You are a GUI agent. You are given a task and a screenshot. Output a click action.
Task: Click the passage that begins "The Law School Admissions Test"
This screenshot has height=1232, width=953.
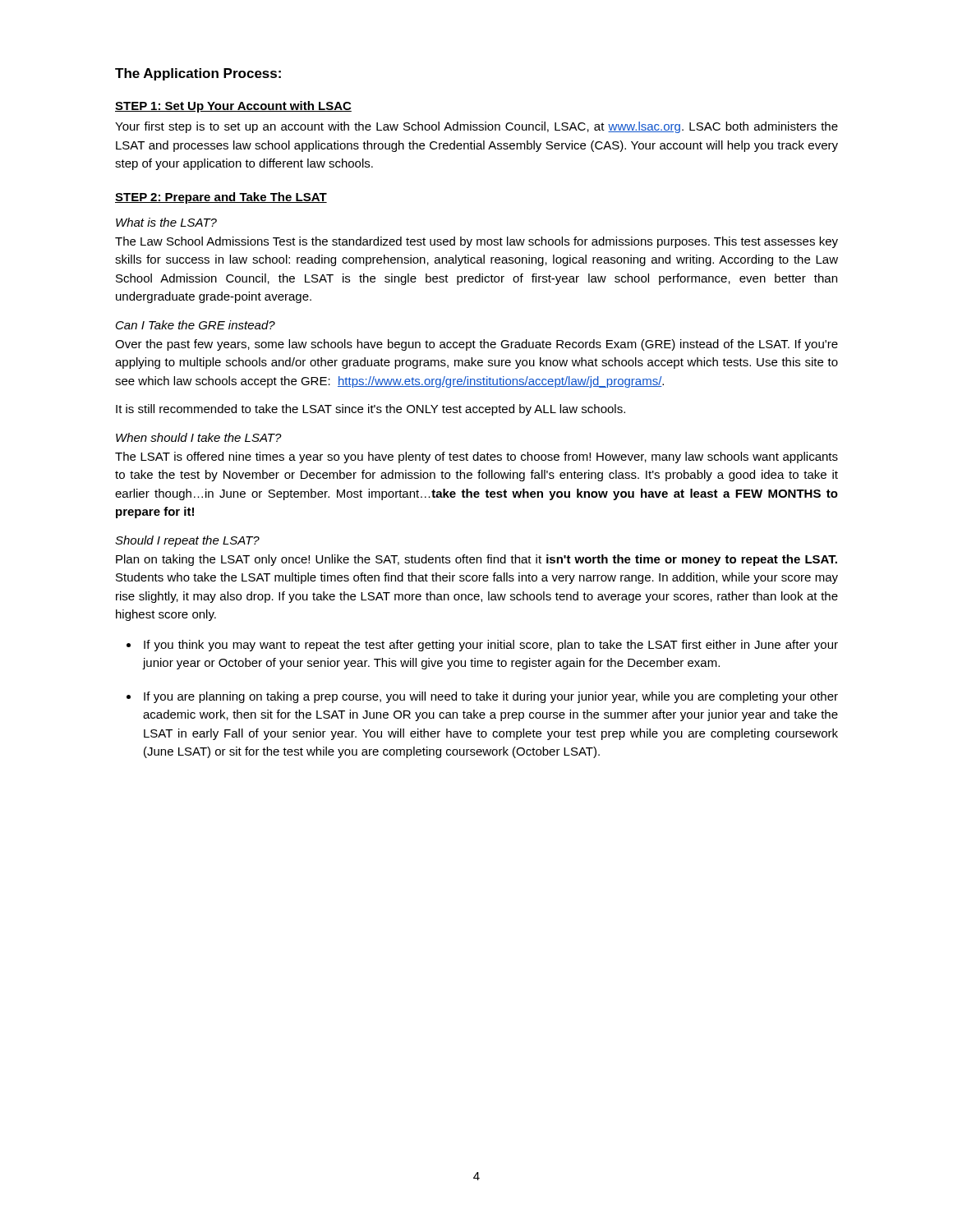476,268
